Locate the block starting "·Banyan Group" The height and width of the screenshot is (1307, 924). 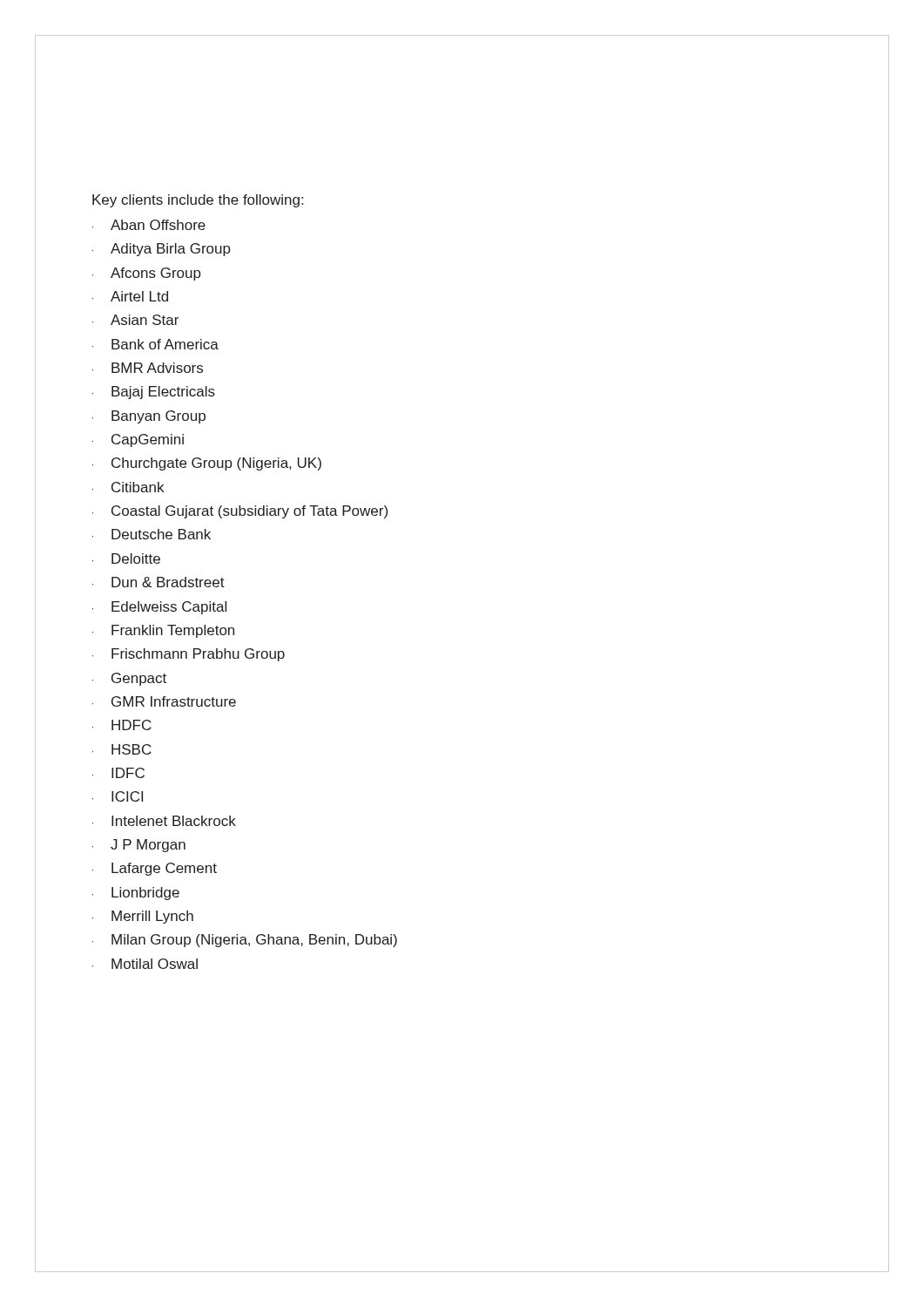pyautogui.click(x=149, y=416)
